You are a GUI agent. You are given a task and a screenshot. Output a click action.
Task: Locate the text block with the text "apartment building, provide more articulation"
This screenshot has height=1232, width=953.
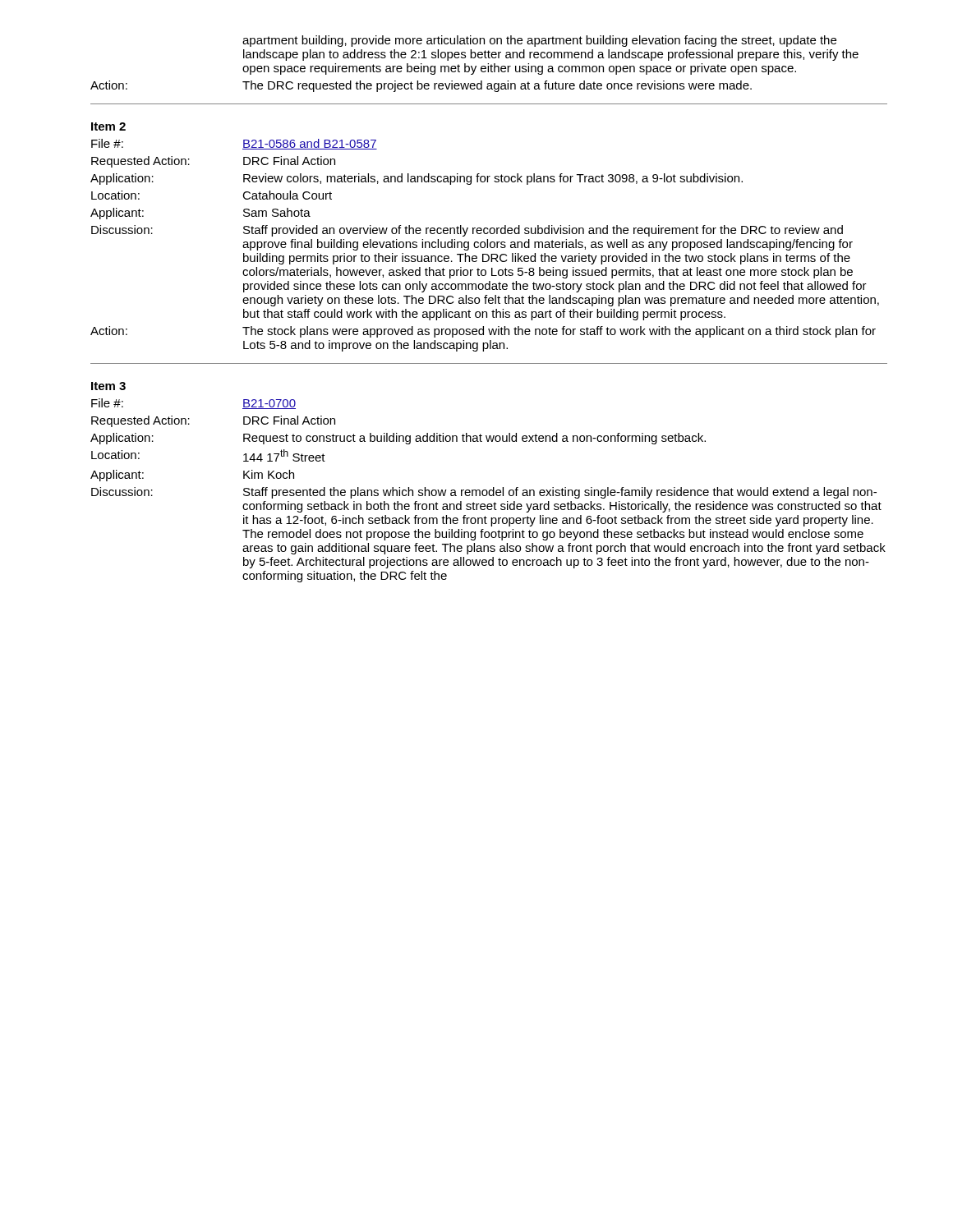tap(489, 62)
